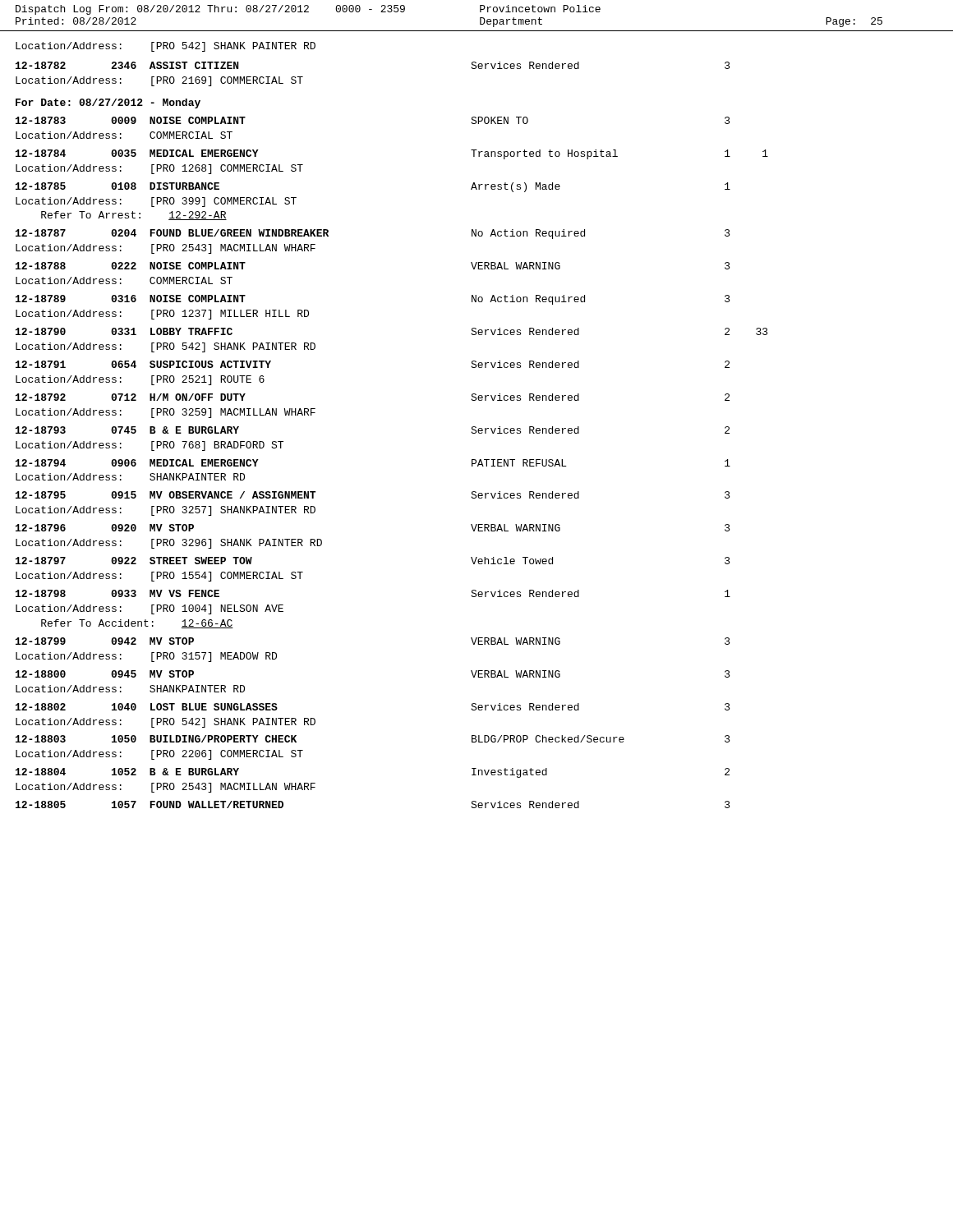The image size is (953, 1232).
Task: Locate the block of text that opens with "12-18788 0222 NOISE COMPLAINT VERBAL WARNING"
Action: click(476, 274)
